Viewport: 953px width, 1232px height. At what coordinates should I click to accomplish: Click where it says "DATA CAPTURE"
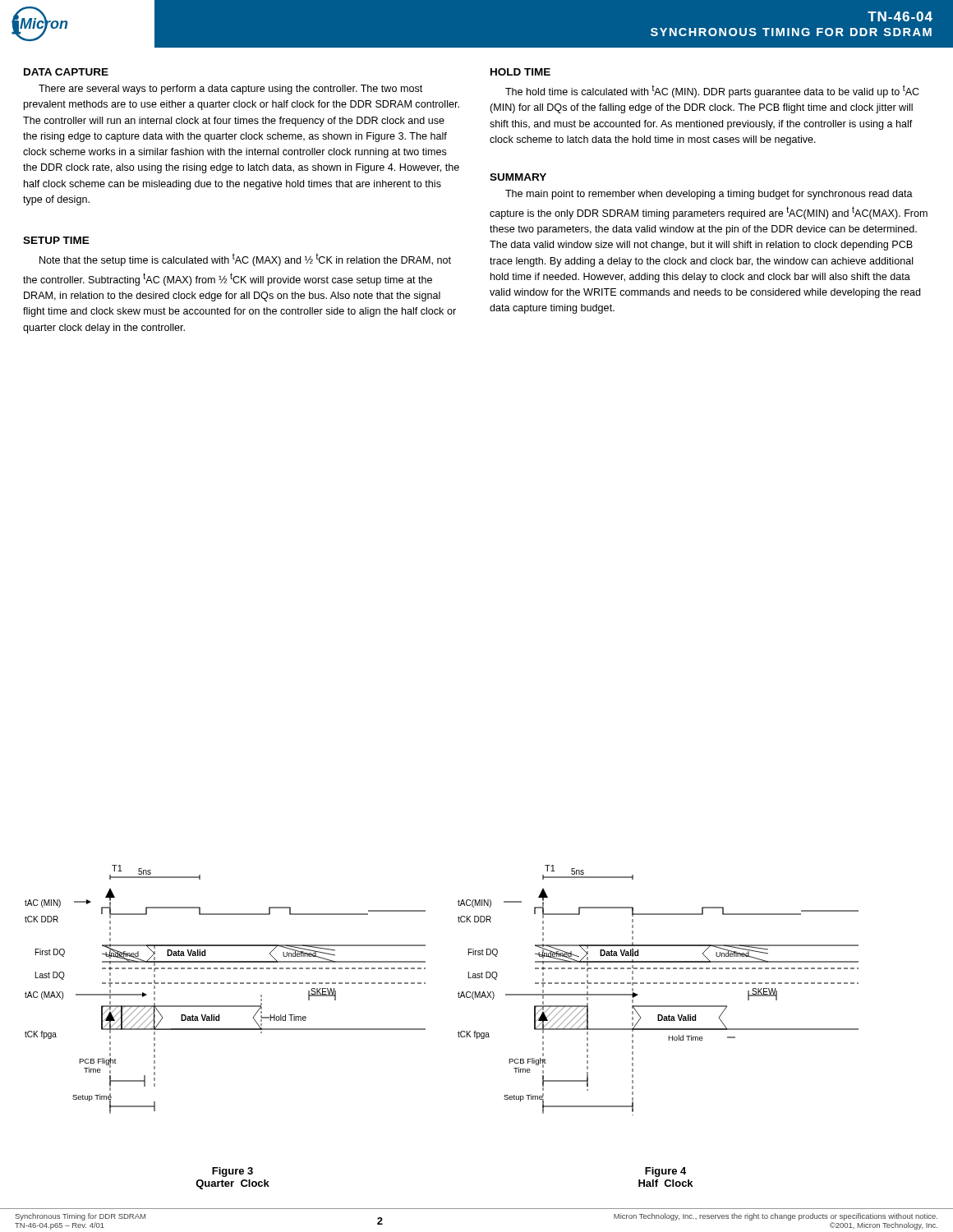click(66, 72)
